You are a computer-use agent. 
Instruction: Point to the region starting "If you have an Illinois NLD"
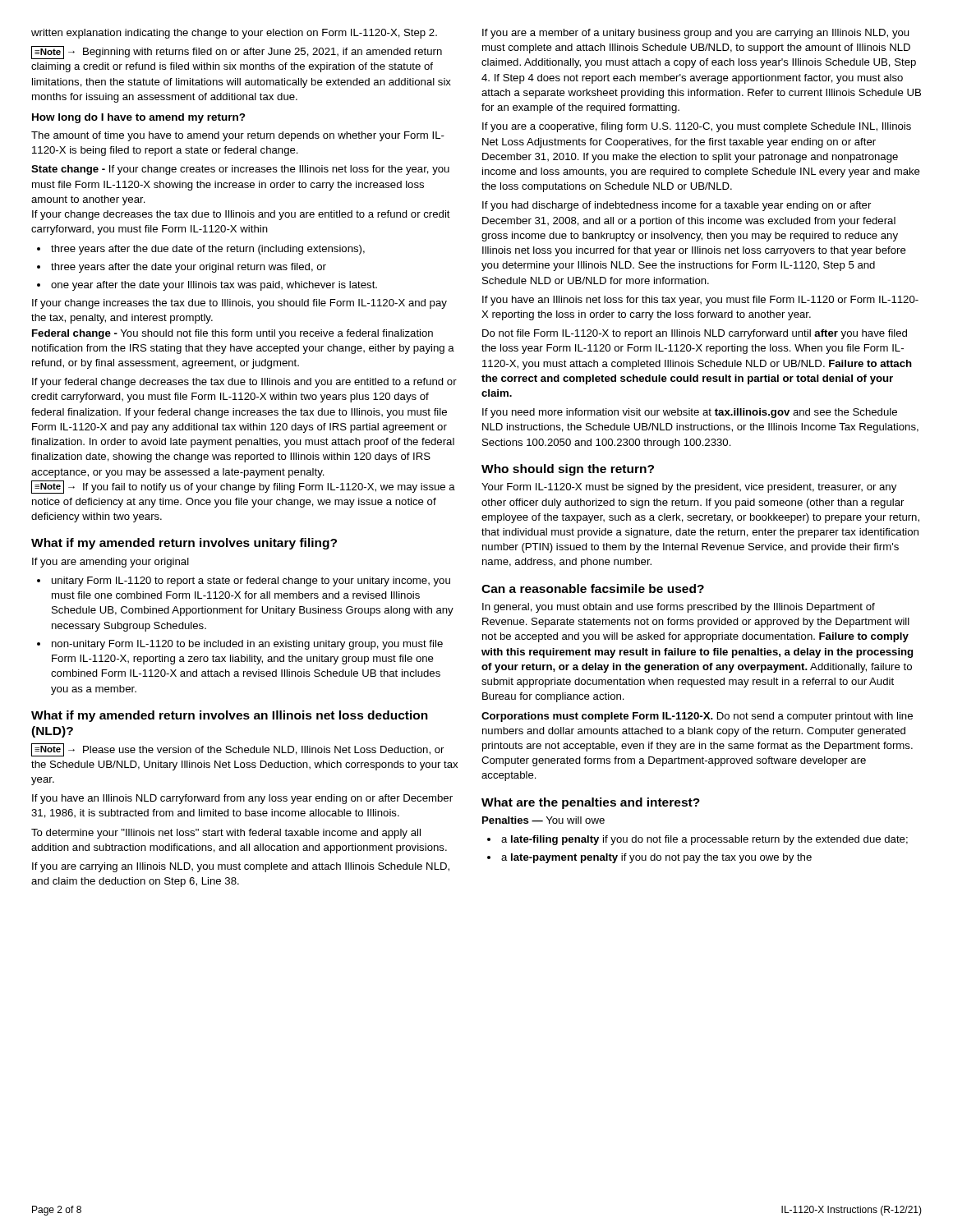click(245, 806)
